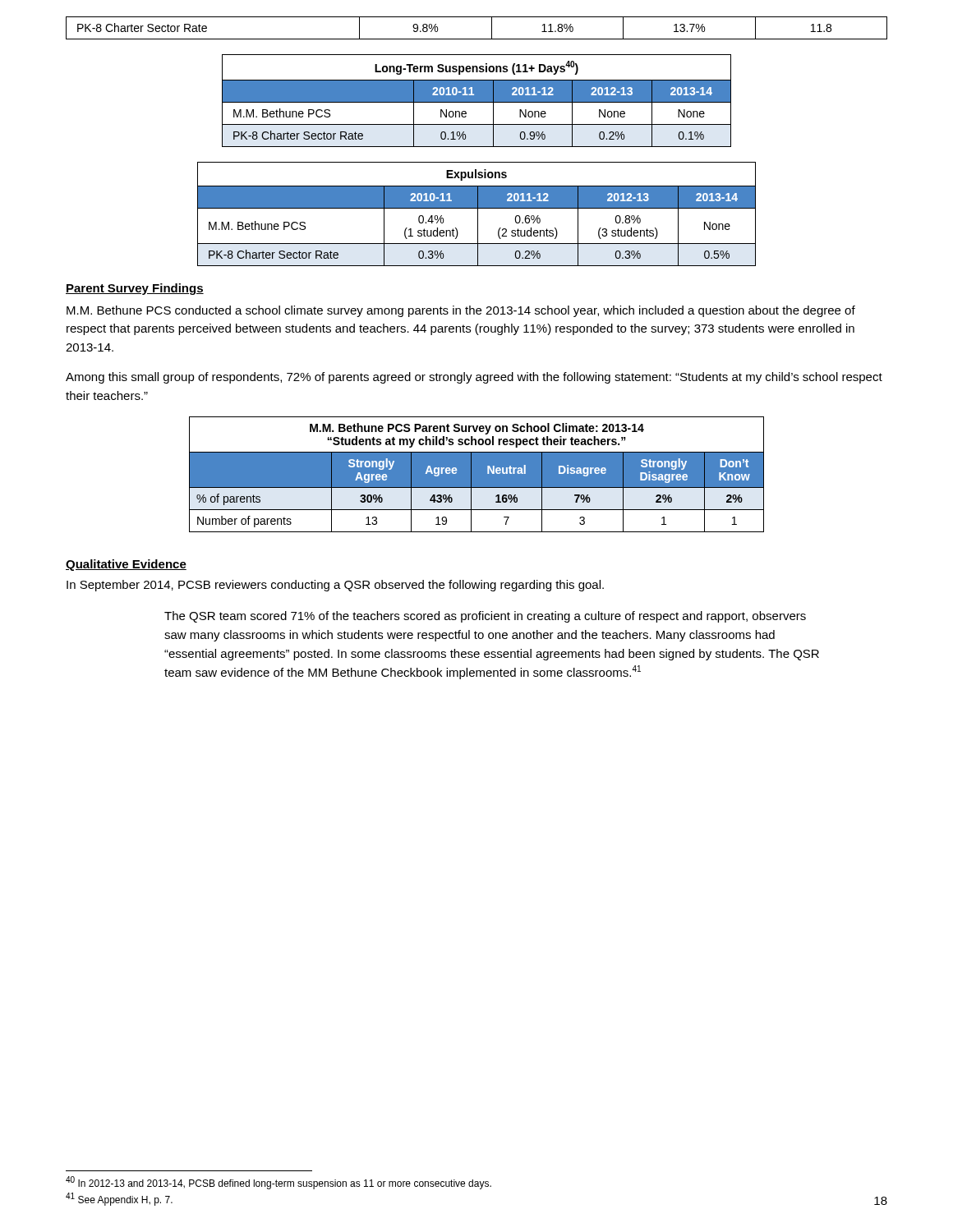The width and height of the screenshot is (953, 1232).
Task: Find the section header that reads "Qualitative Evidence"
Action: (126, 564)
